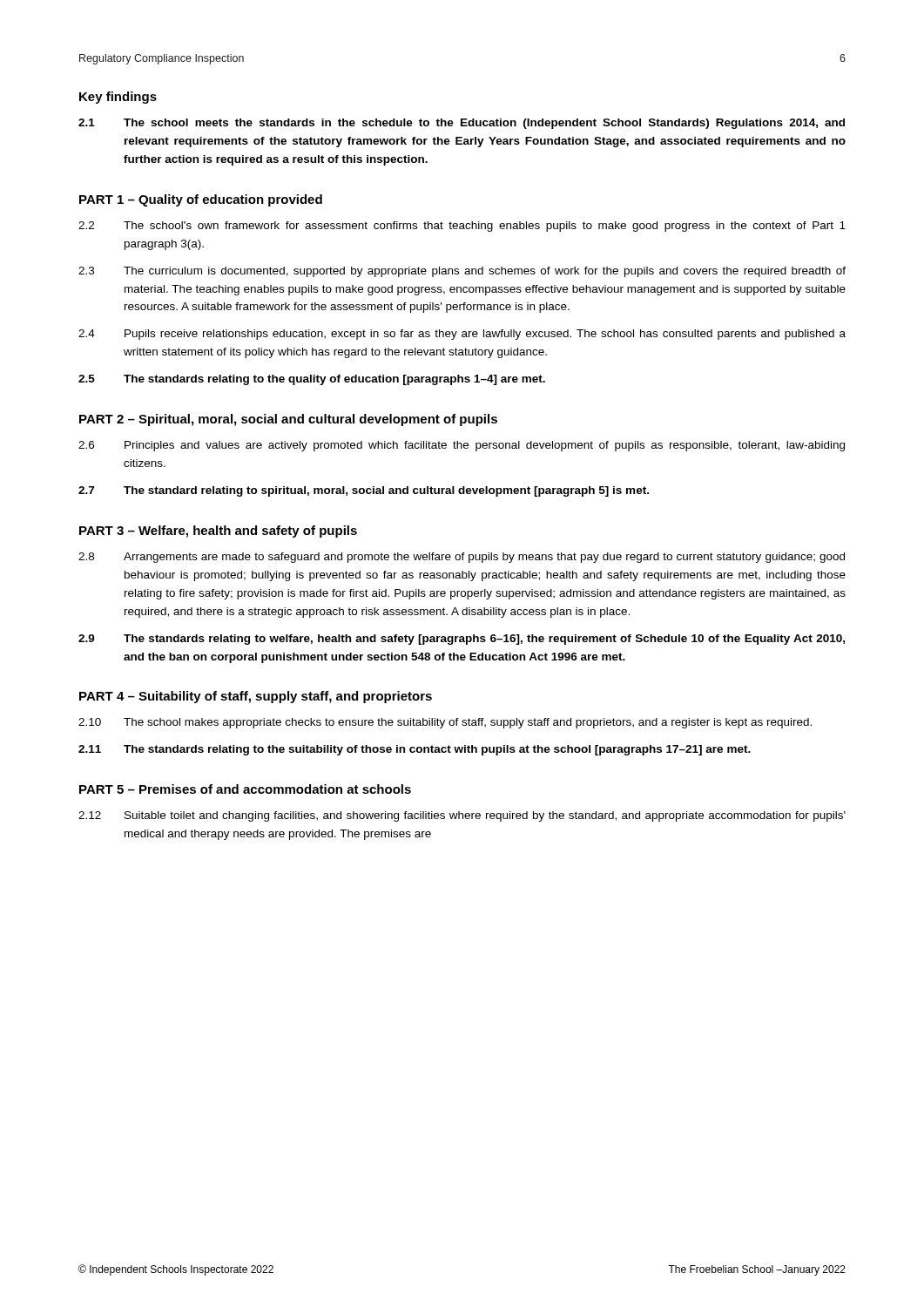Point to the text block starting "PART 3 – Welfare, health and safety"
This screenshot has height=1307, width=924.
point(218,530)
